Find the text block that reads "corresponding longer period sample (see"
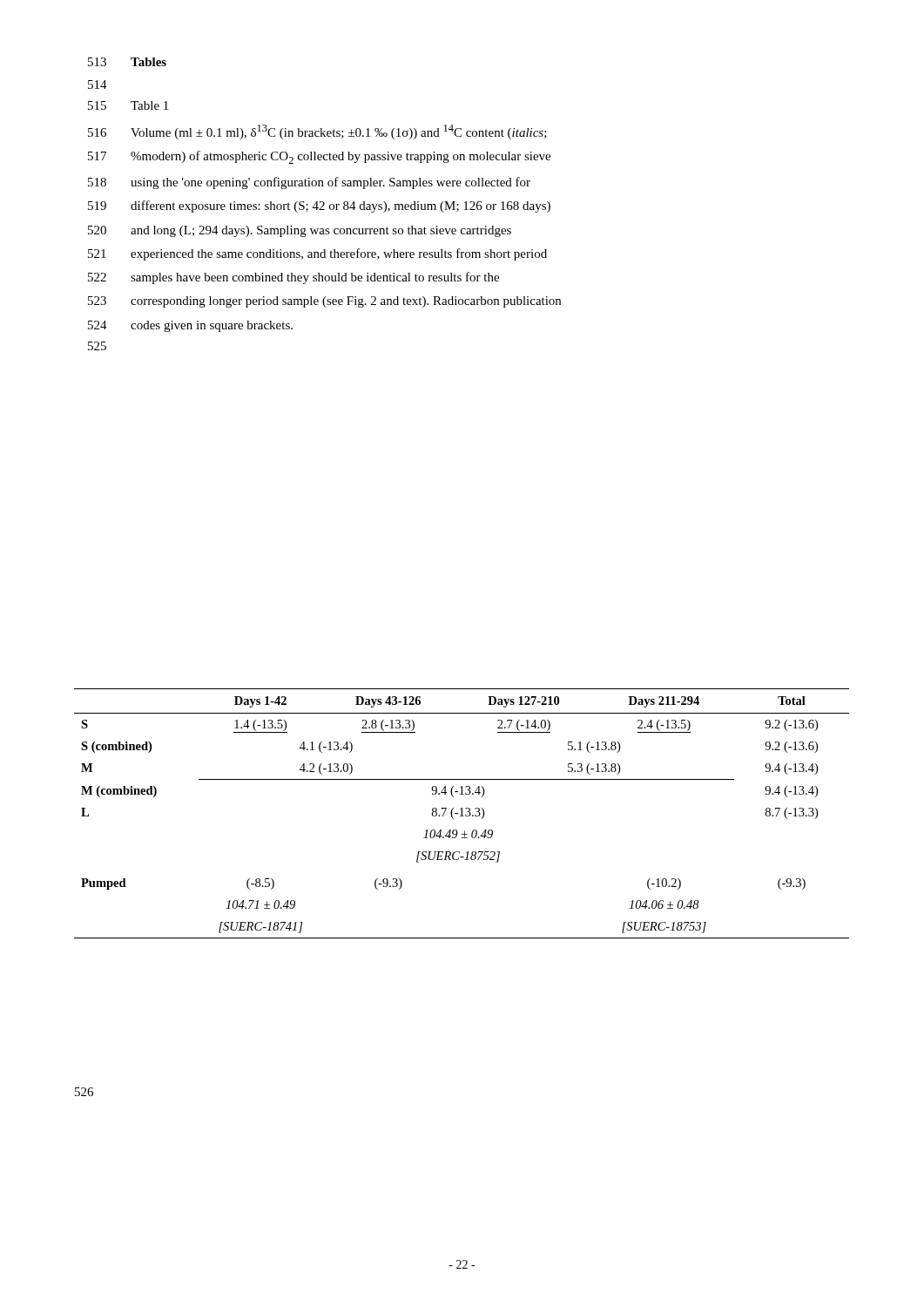This screenshot has width=924, height=1307. pyautogui.click(x=346, y=301)
